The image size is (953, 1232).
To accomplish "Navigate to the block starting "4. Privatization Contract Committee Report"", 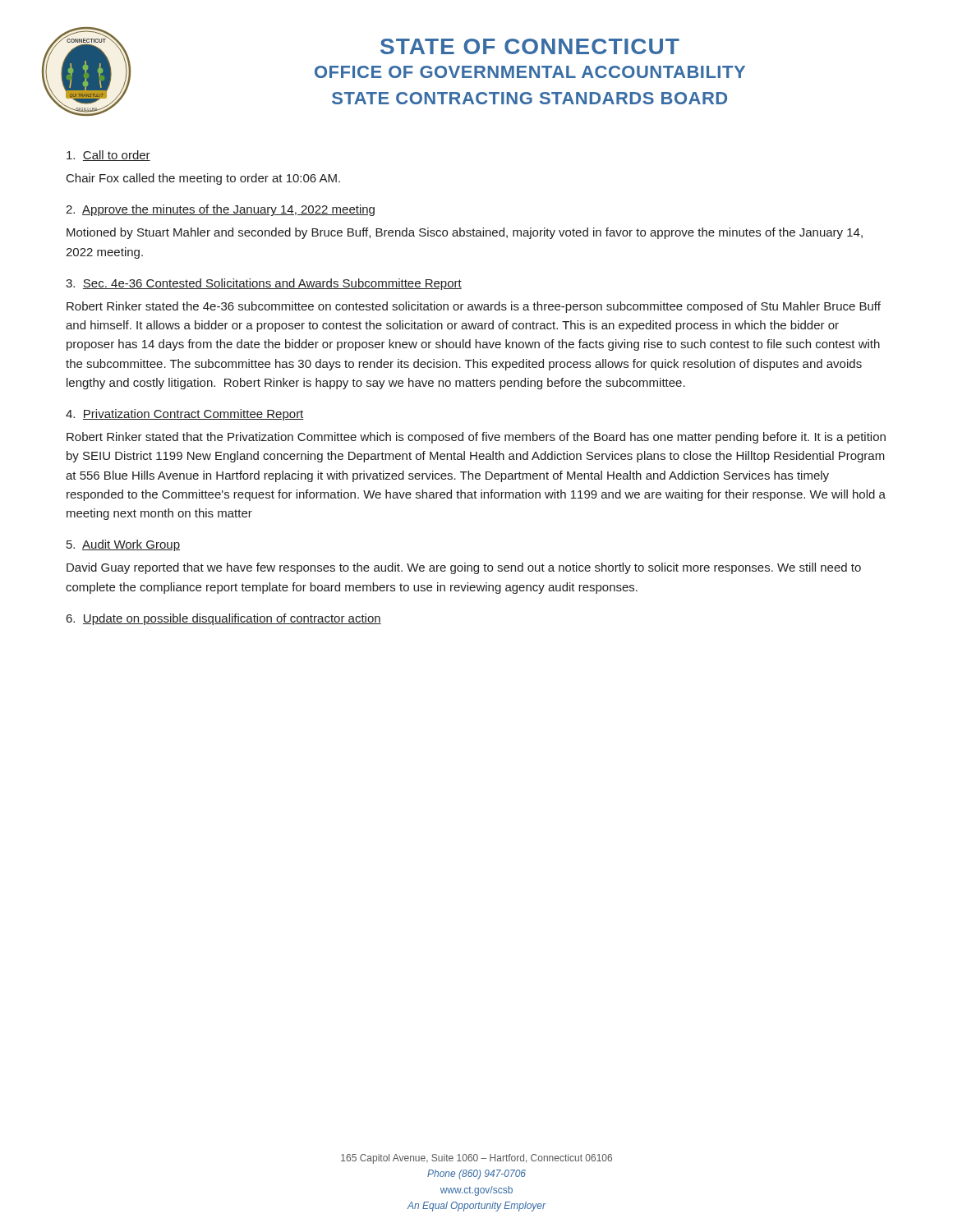I will [185, 414].
